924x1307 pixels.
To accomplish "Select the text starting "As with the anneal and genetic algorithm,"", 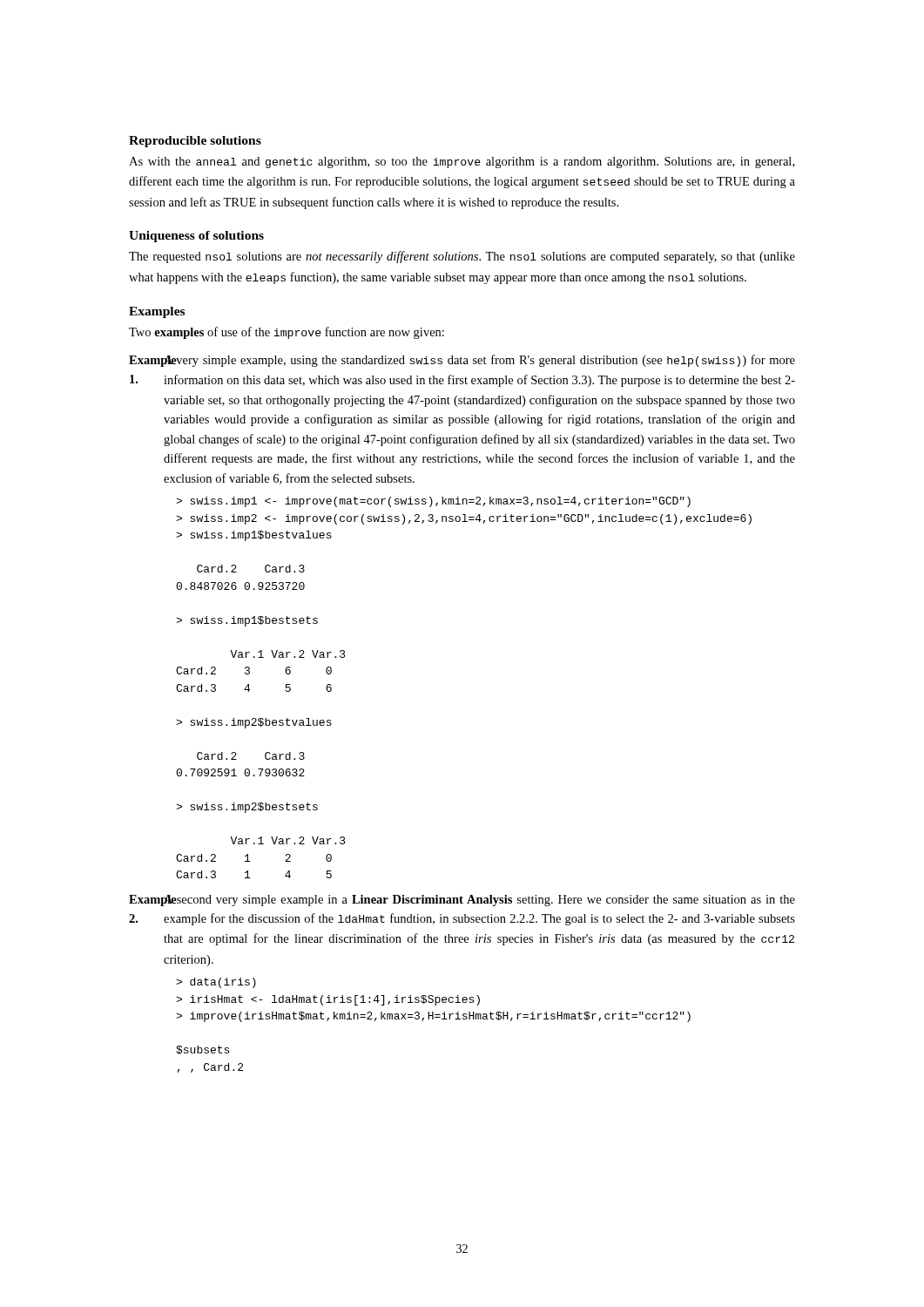I will click(x=462, y=182).
